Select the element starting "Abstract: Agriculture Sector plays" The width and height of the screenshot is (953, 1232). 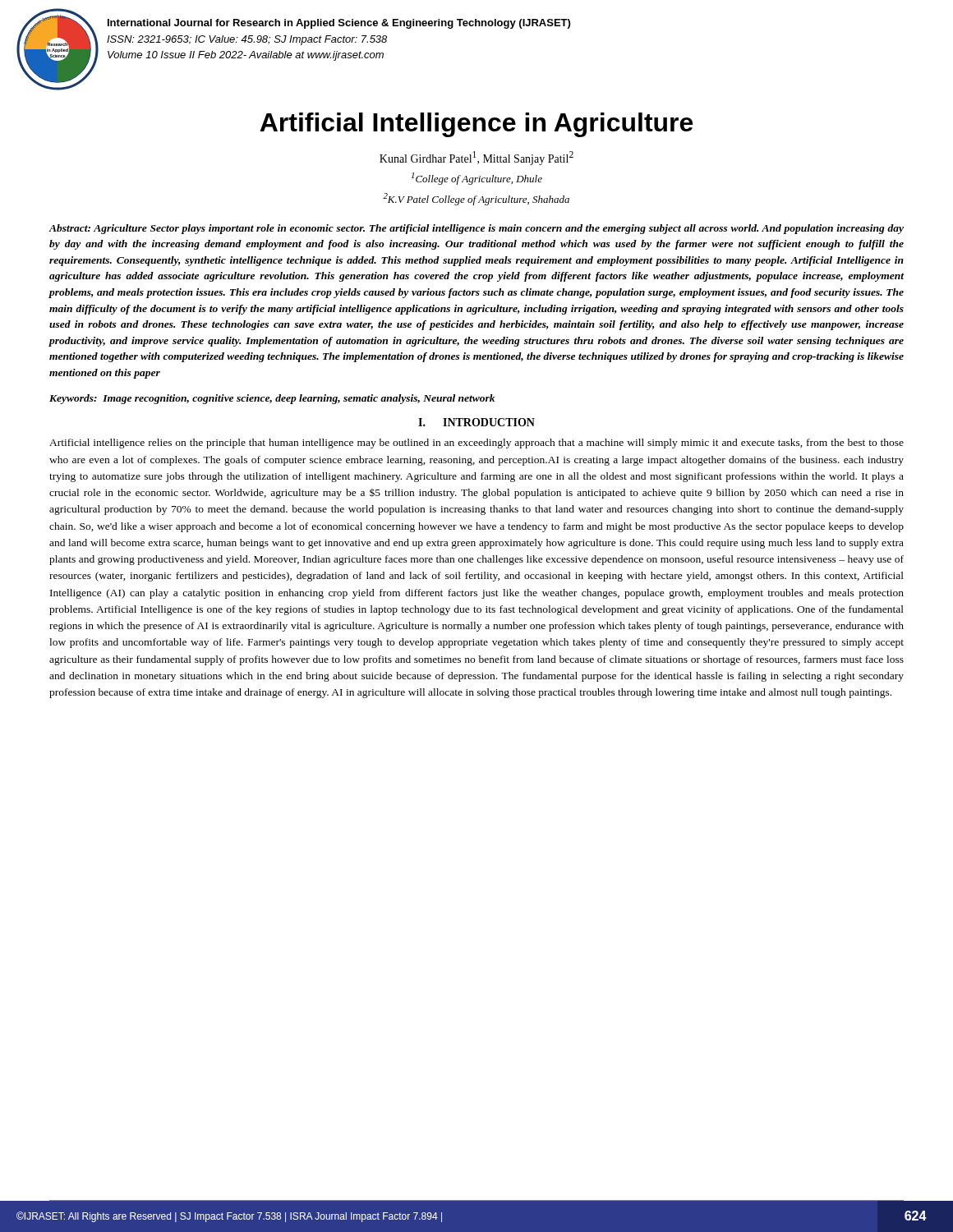(x=476, y=300)
